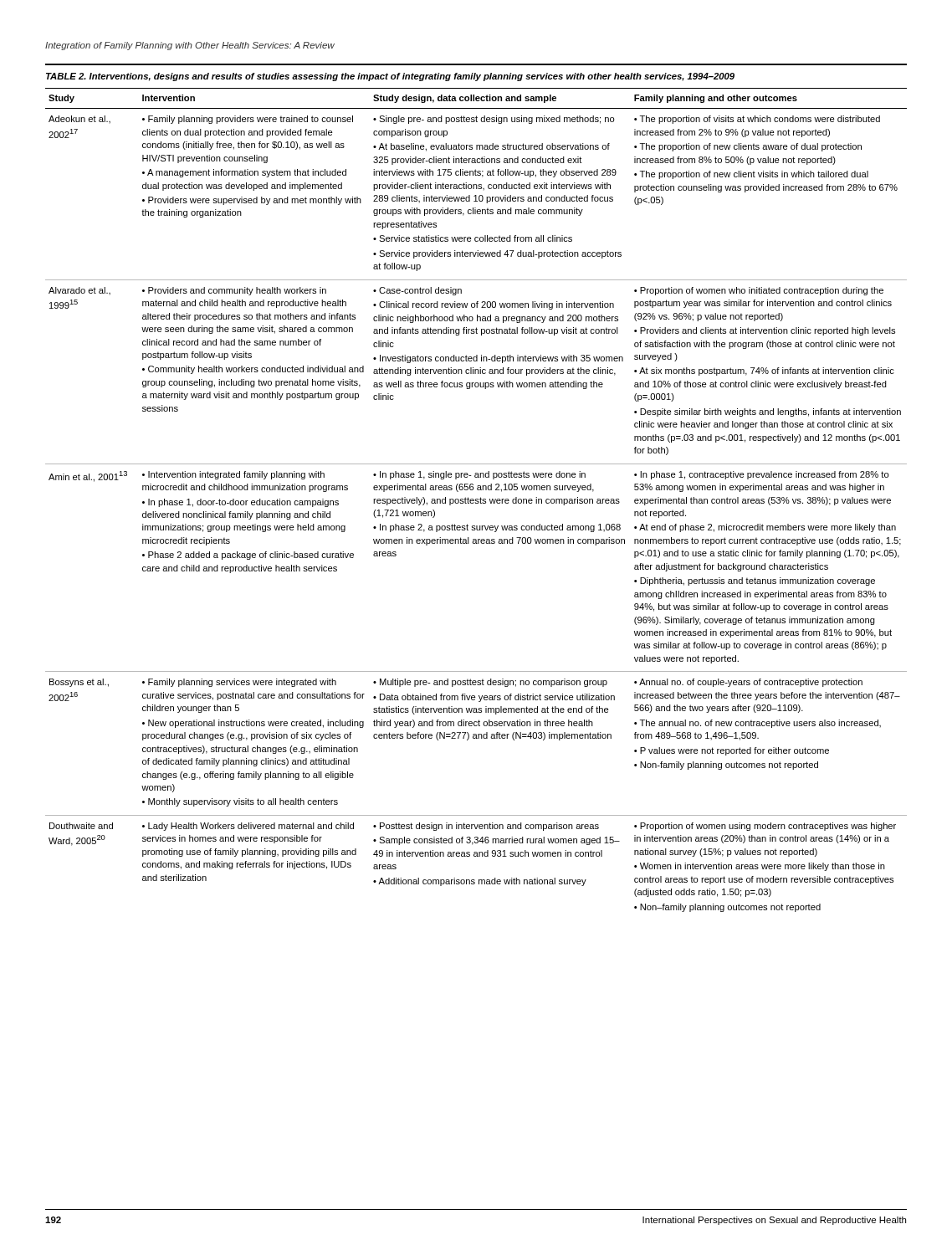
Task: Click the caption that begins "TABLE 2. Interventions, designs"
Action: coord(390,76)
